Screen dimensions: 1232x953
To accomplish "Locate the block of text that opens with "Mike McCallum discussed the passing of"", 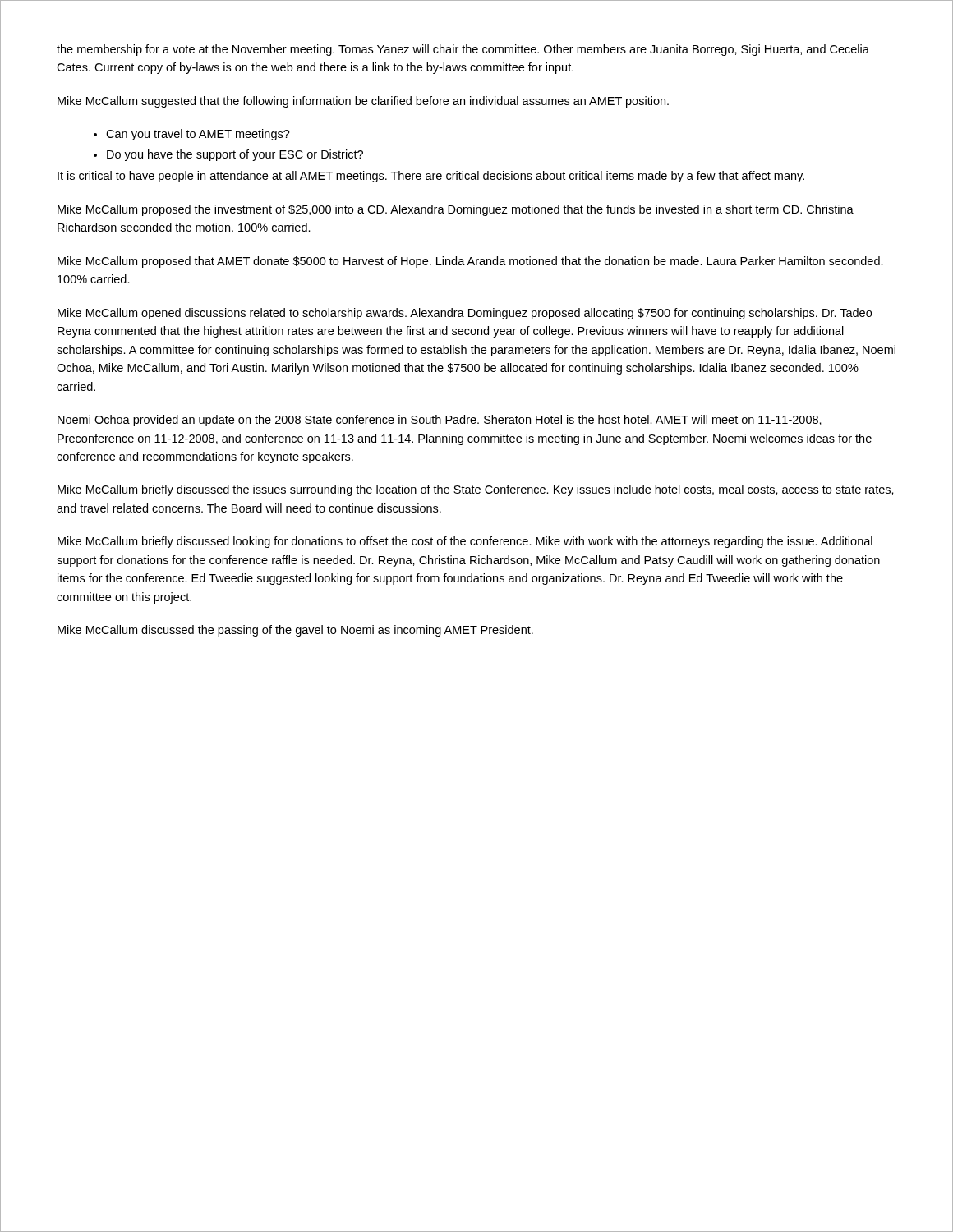I will point(295,630).
